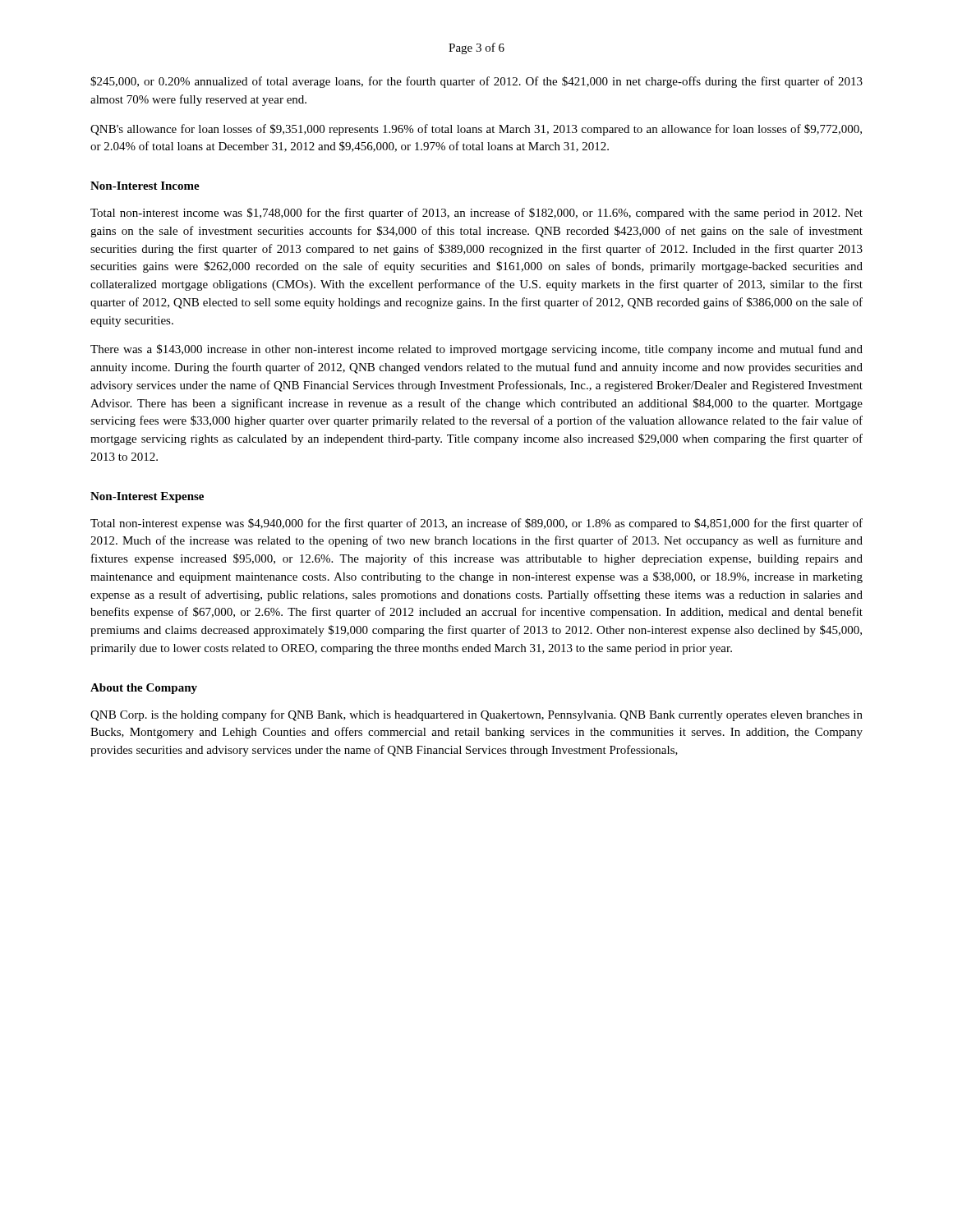Locate the text block with the text "Total non-interest expense was $4,940,000"
Screen dimensions: 1232x953
click(x=476, y=585)
